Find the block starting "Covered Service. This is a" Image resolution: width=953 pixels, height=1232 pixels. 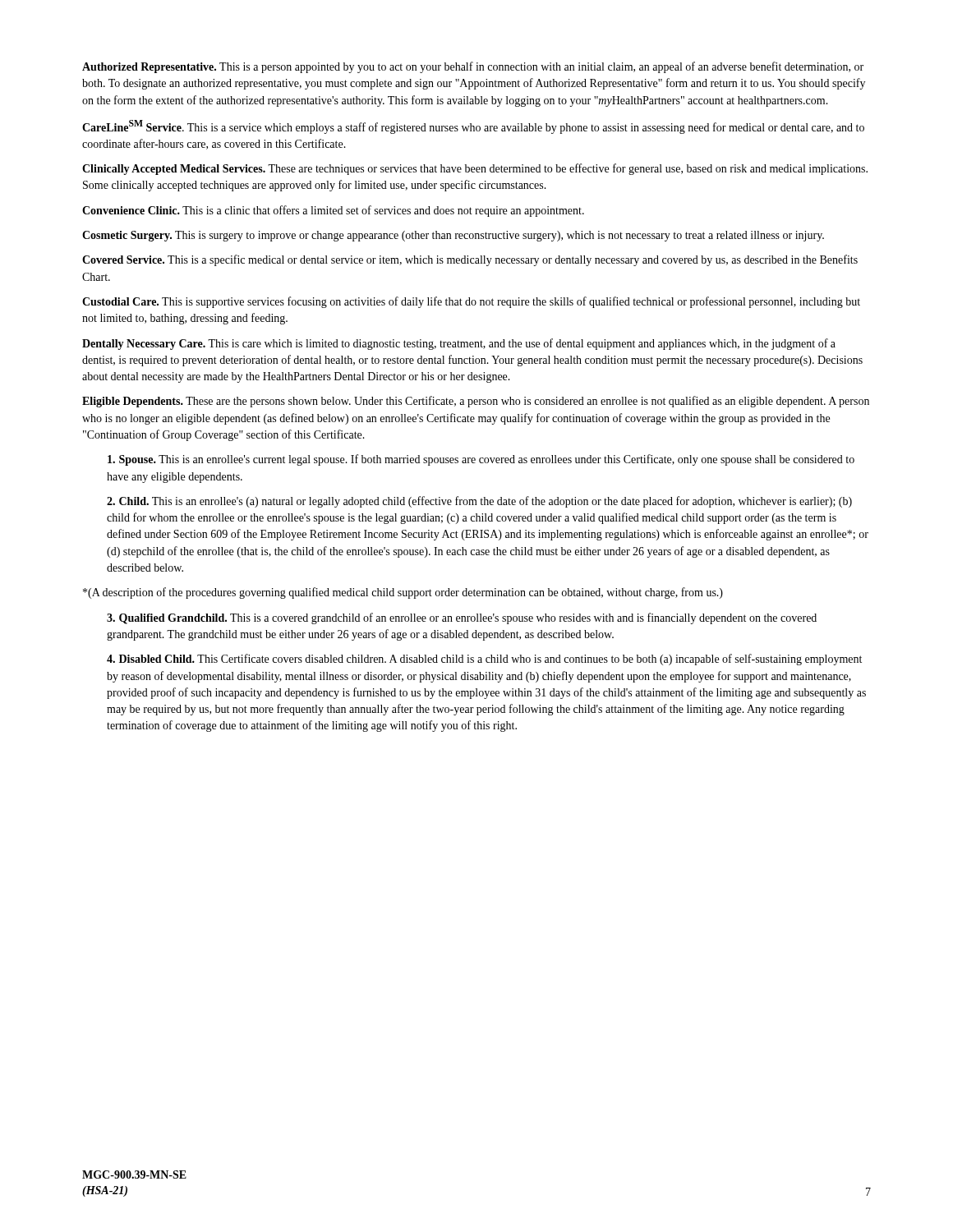coord(476,269)
